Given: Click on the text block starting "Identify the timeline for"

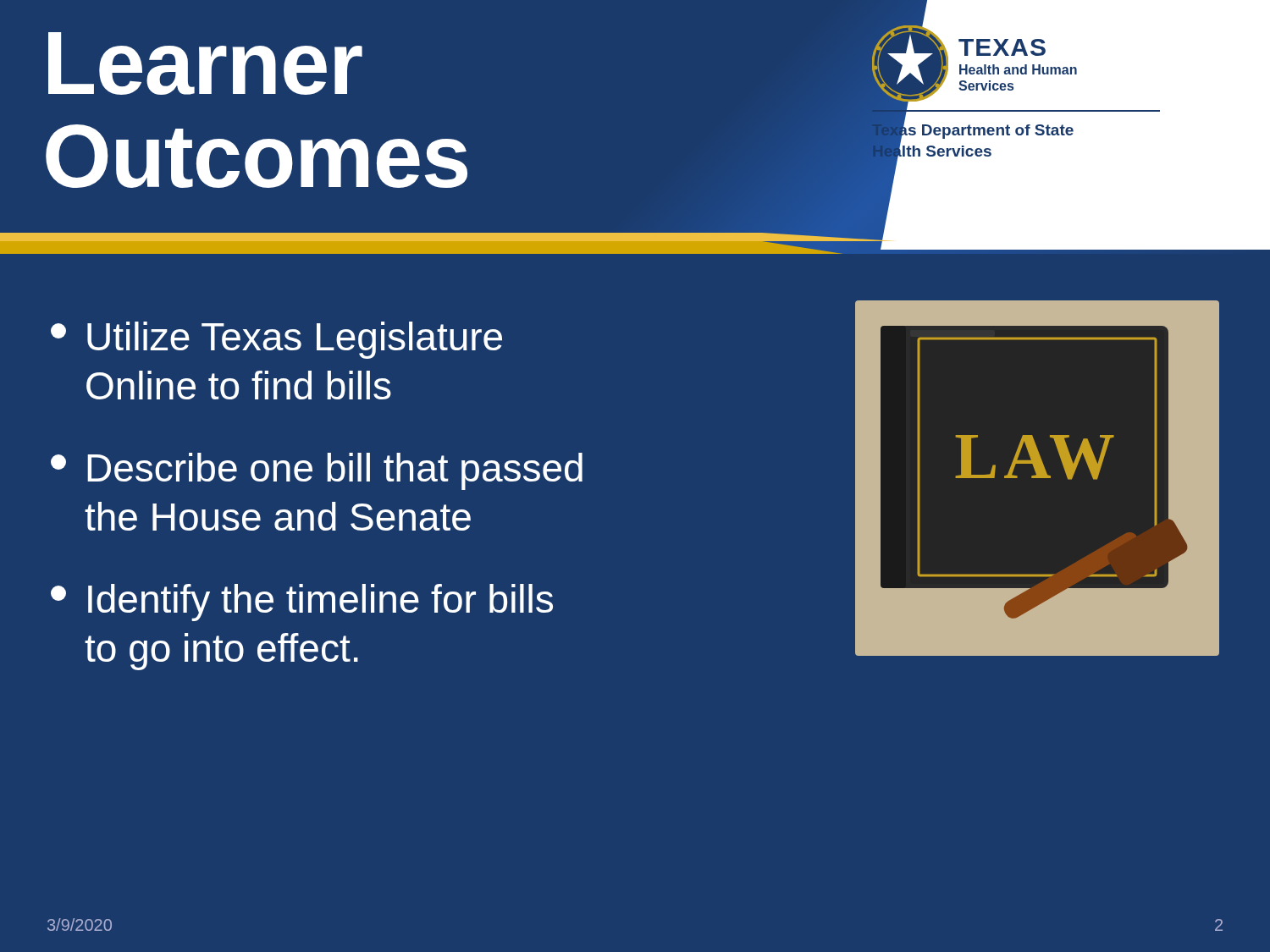Looking at the screenshot, I should [303, 624].
